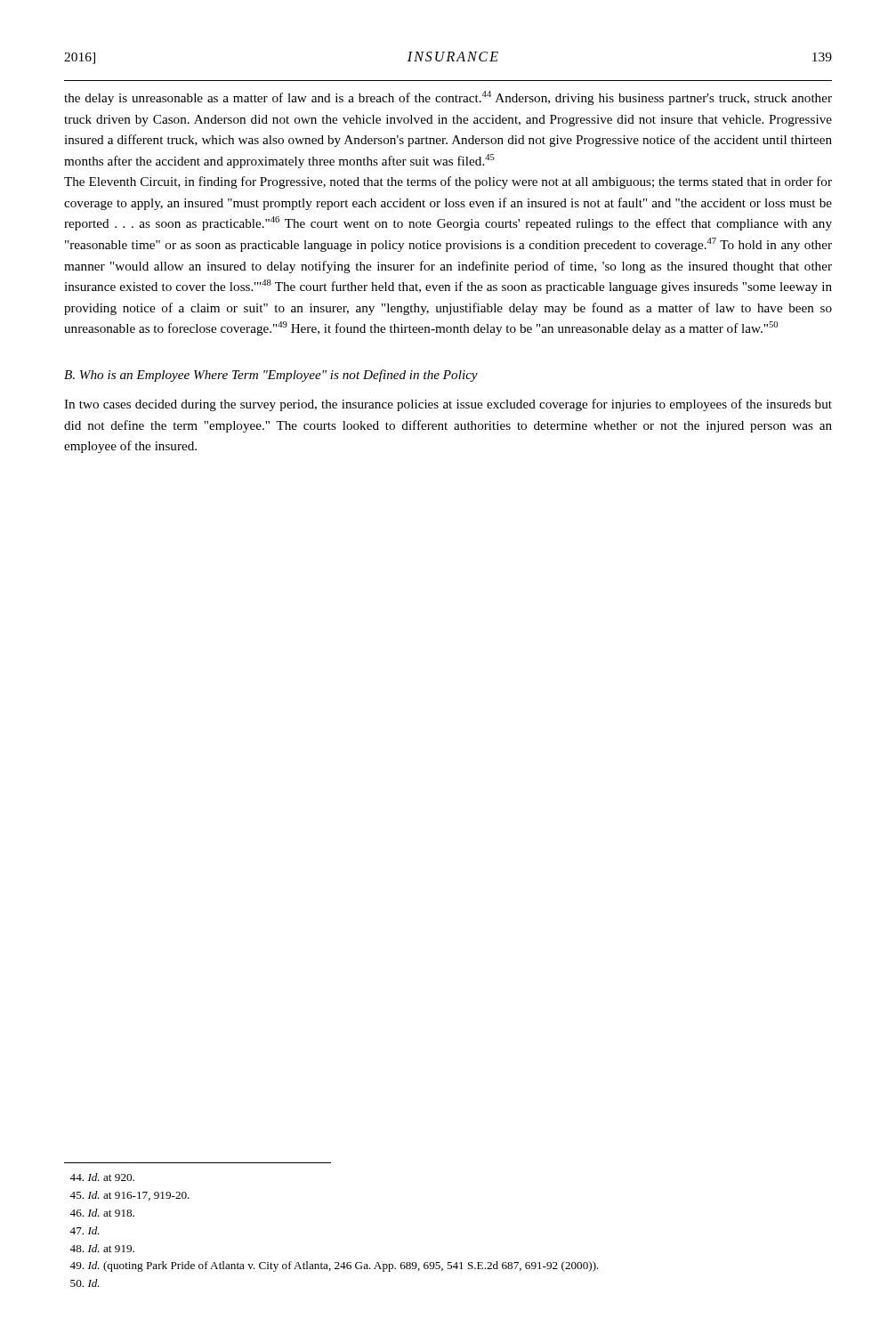Viewport: 896px width, 1335px height.
Task: Click on the text block starting "Id. at 920."
Action: tap(100, 1177)
